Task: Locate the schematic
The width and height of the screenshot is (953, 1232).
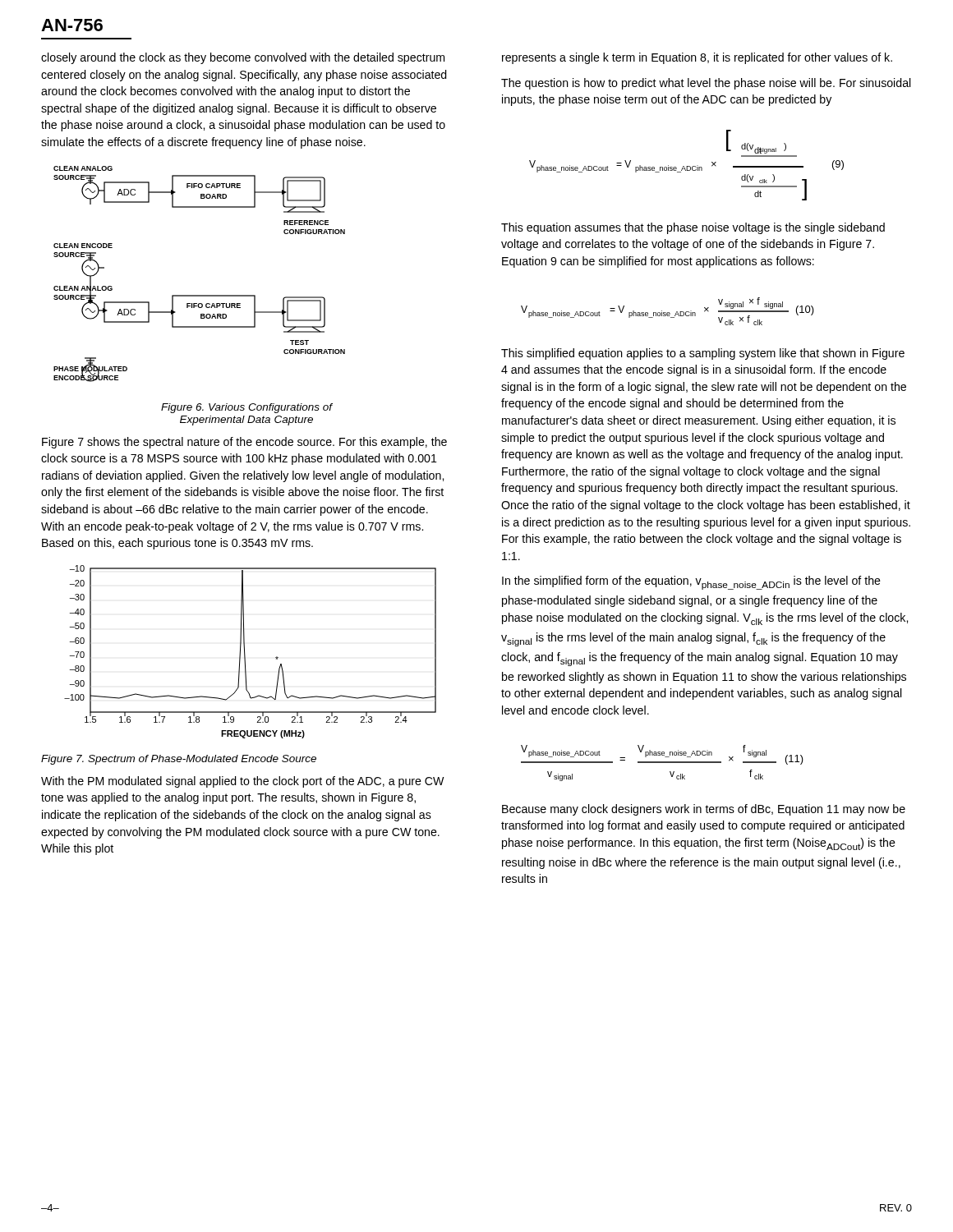Action: (246, 278)
